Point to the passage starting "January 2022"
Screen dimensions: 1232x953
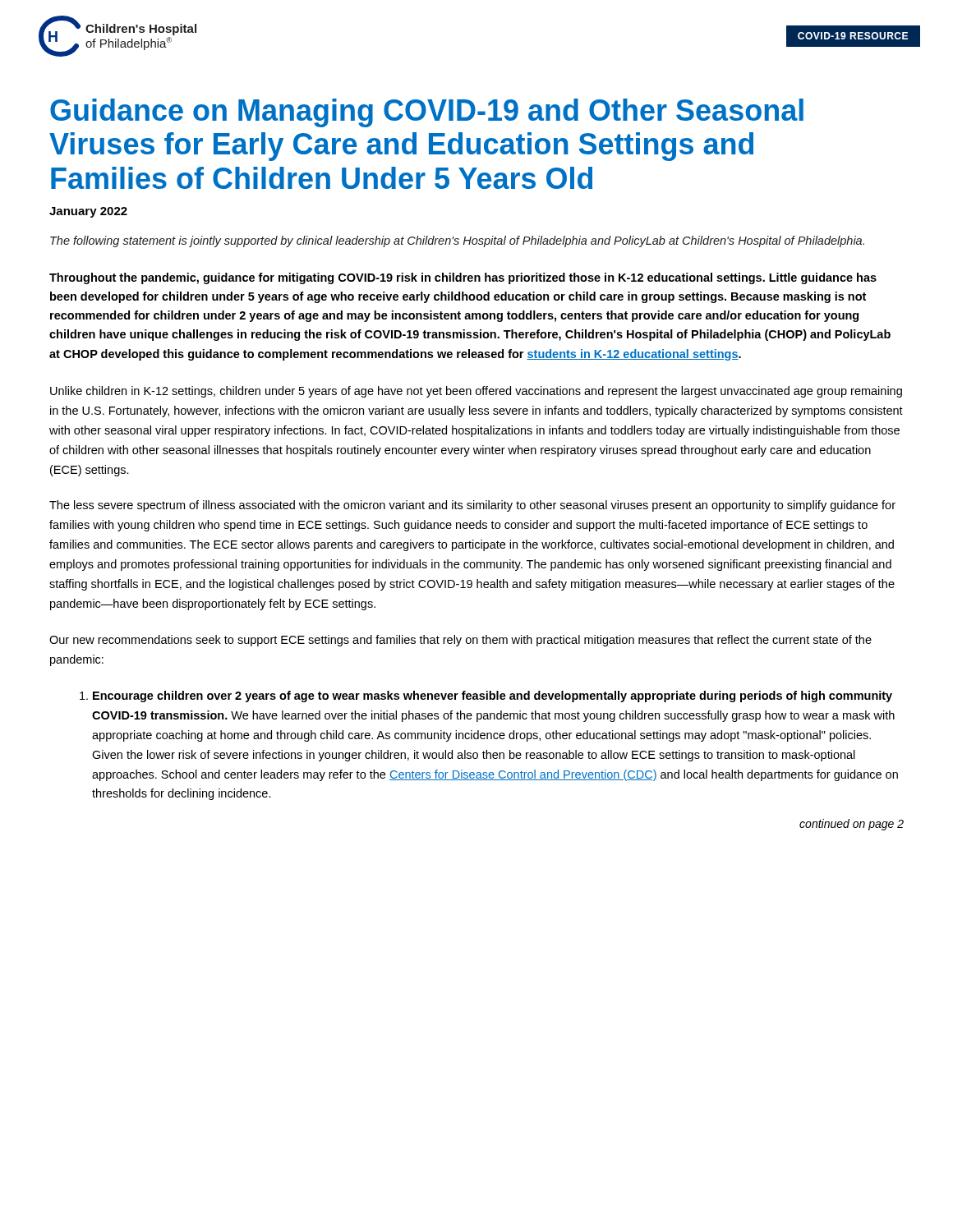[x=88, y=211]
